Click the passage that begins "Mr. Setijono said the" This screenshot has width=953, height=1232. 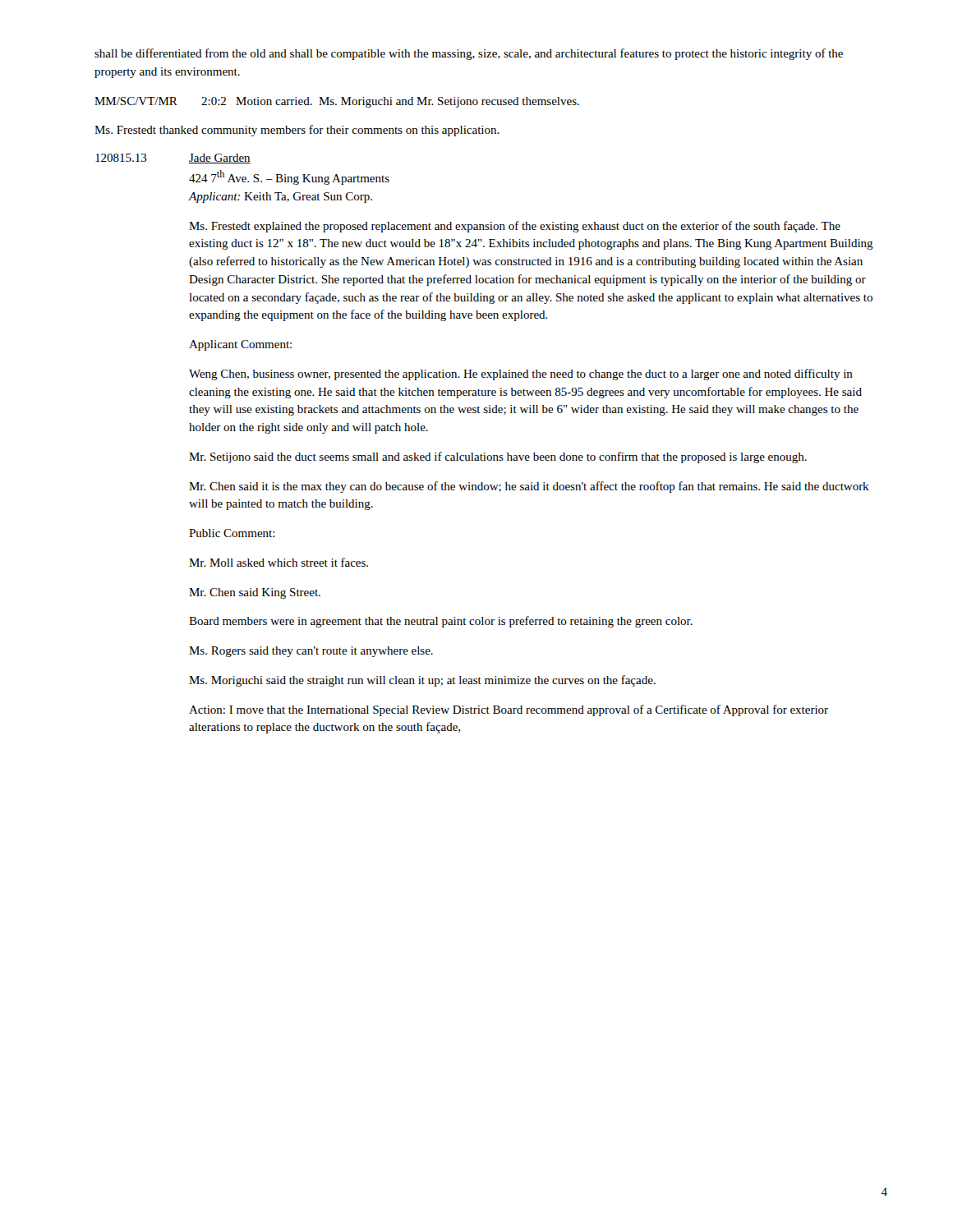498,456
